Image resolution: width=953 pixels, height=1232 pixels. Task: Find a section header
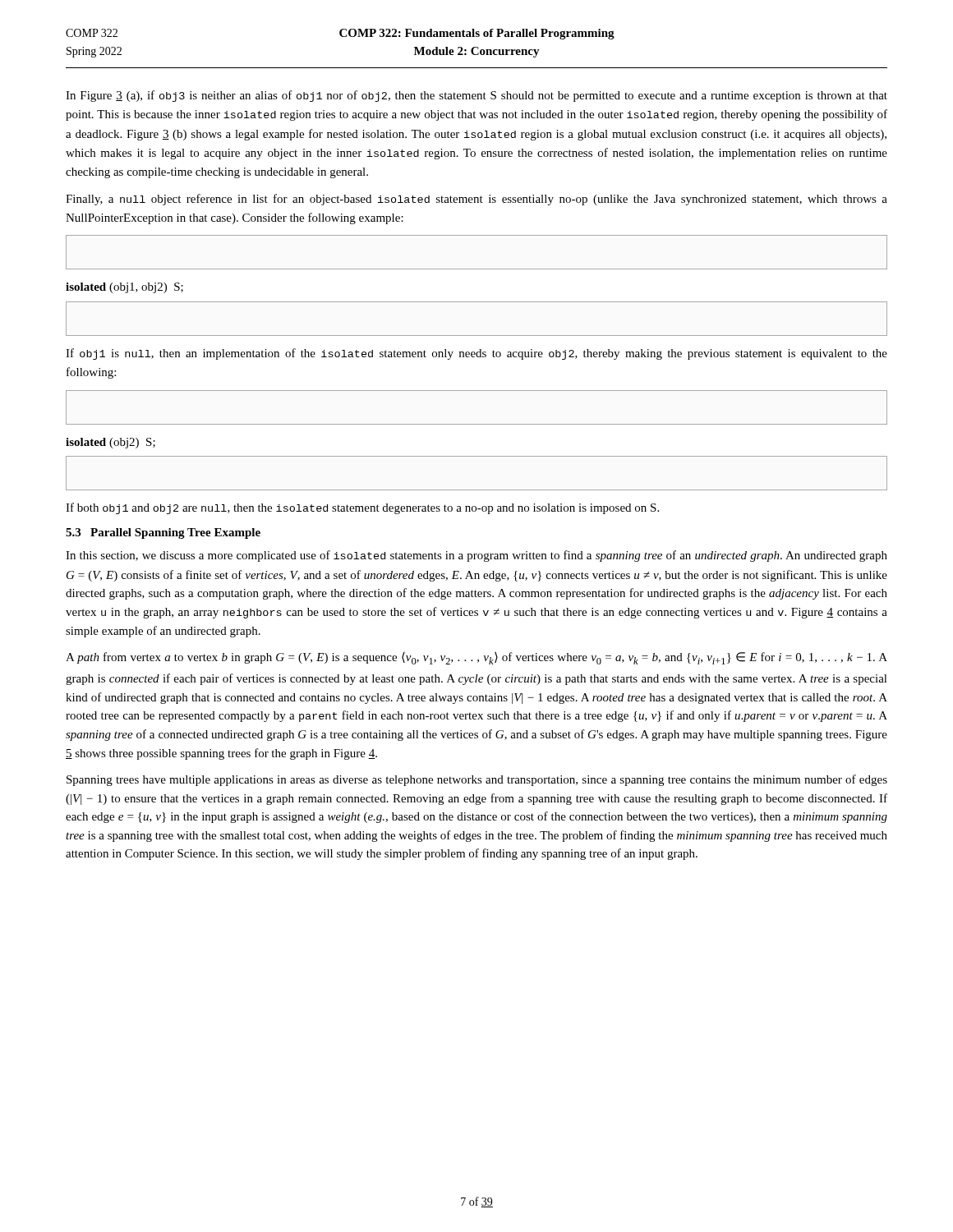163,532
